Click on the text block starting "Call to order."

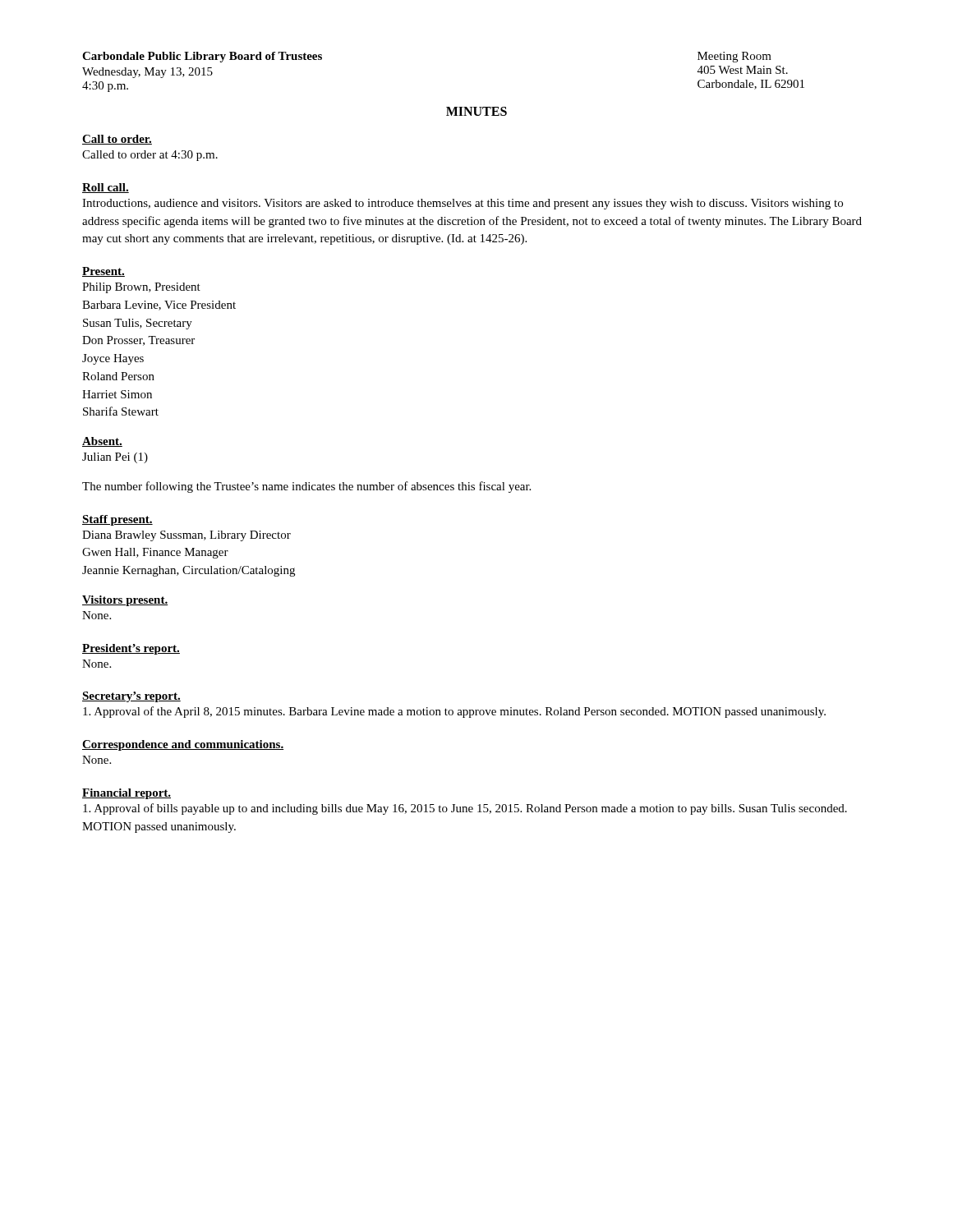click(117, 139)
